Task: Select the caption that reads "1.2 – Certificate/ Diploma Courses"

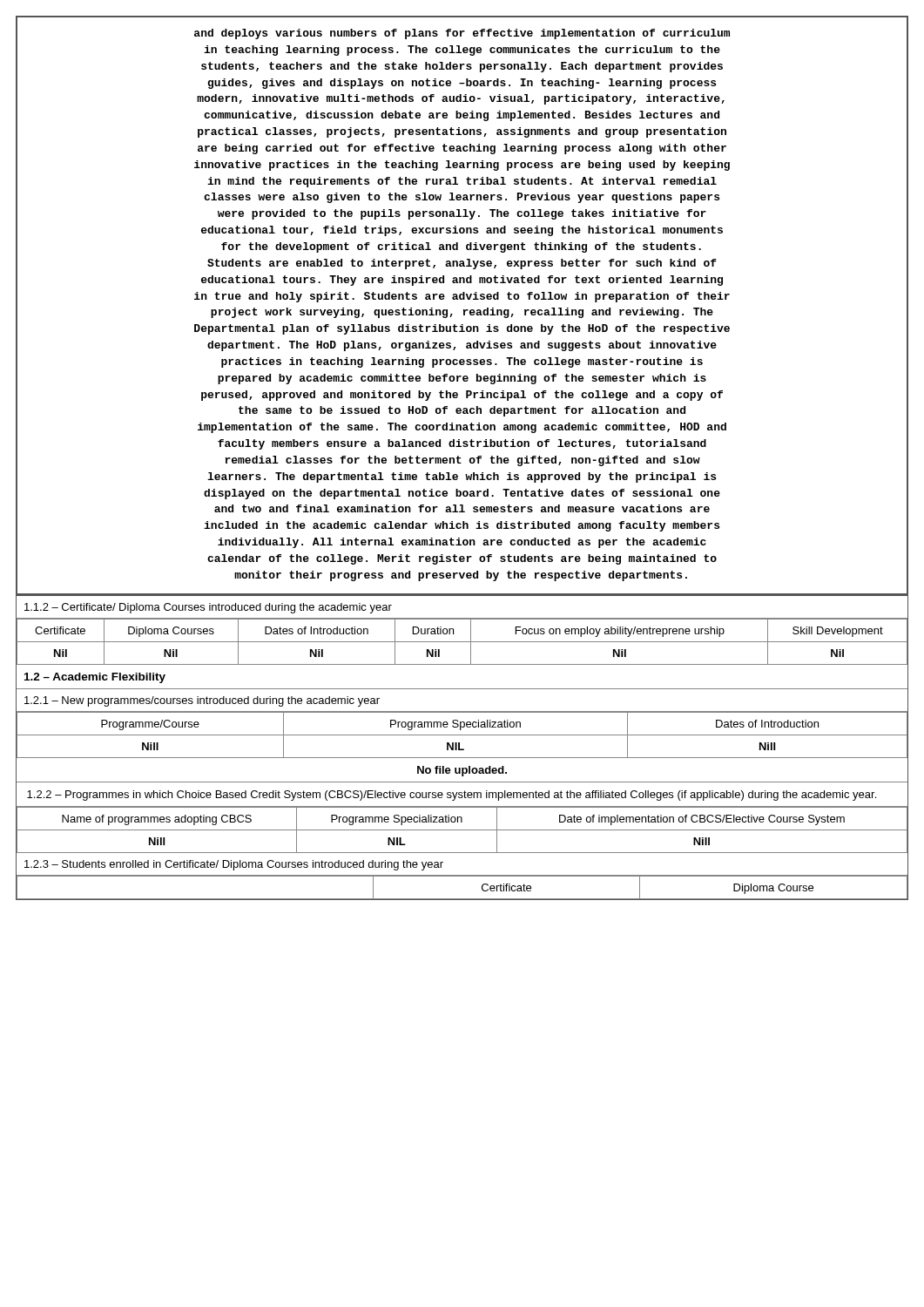Action: (208, 607)
